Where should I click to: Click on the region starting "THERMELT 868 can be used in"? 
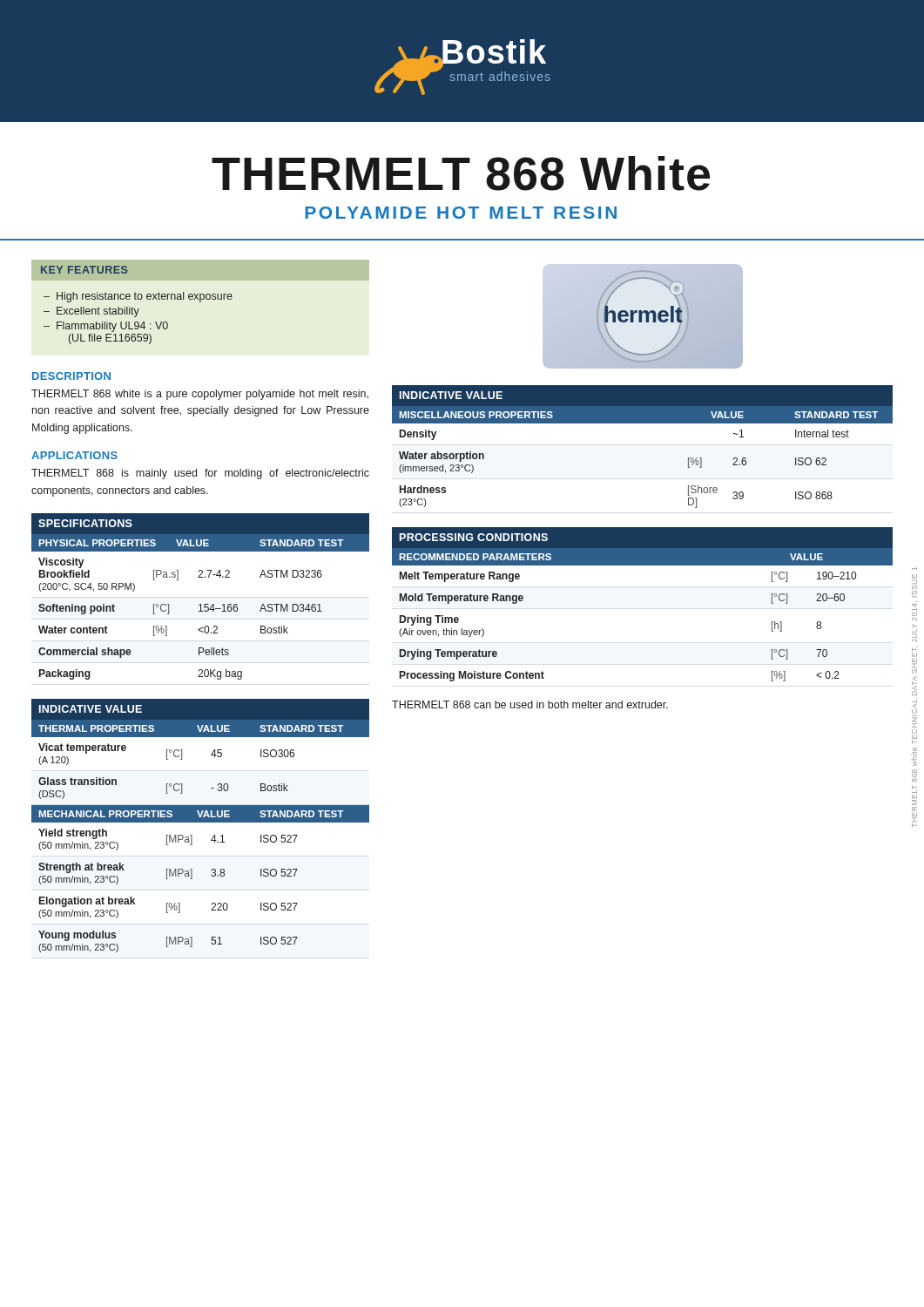click(530, 705)
